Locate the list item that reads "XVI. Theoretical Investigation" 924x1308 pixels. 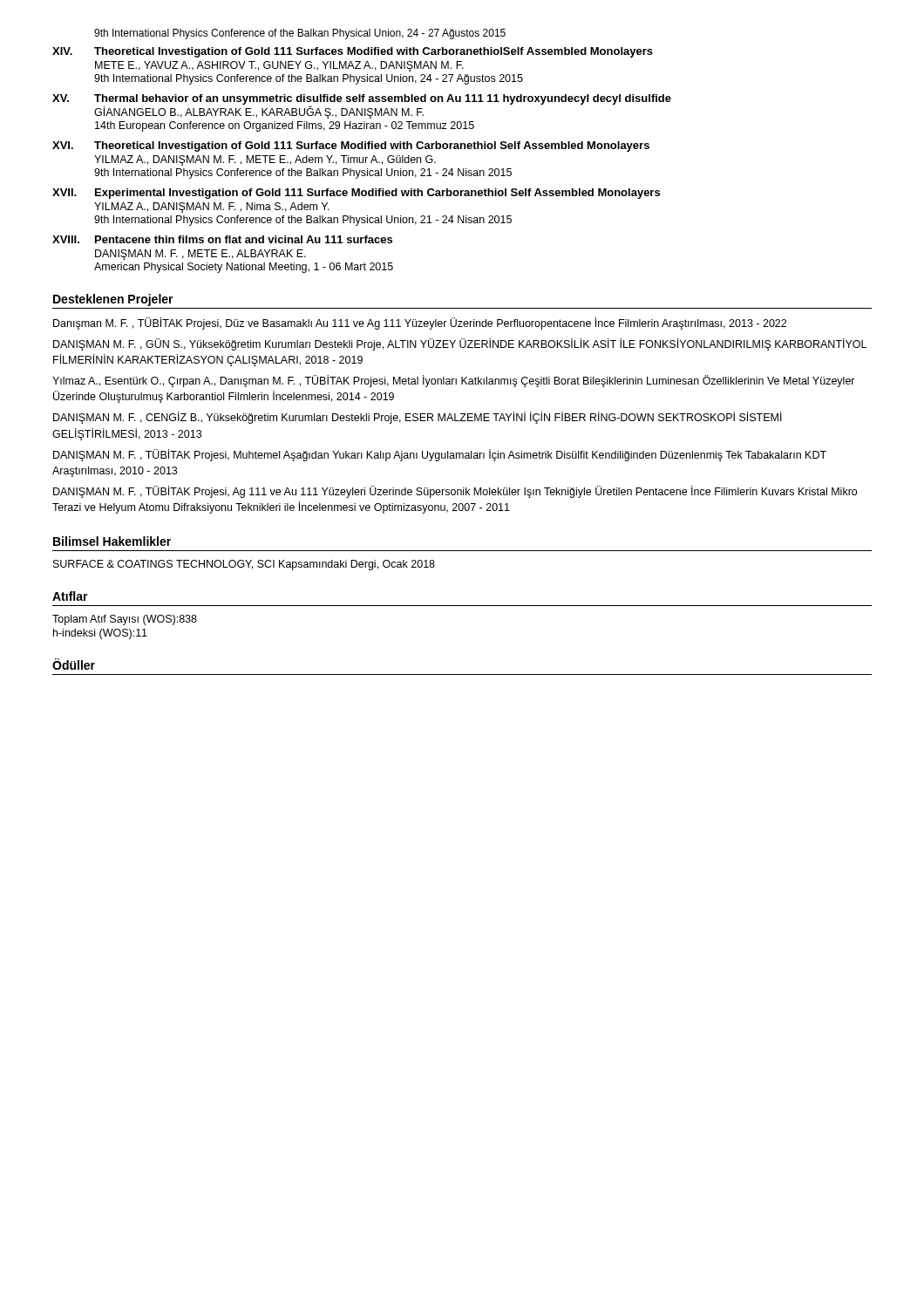[x=462, y=159]
